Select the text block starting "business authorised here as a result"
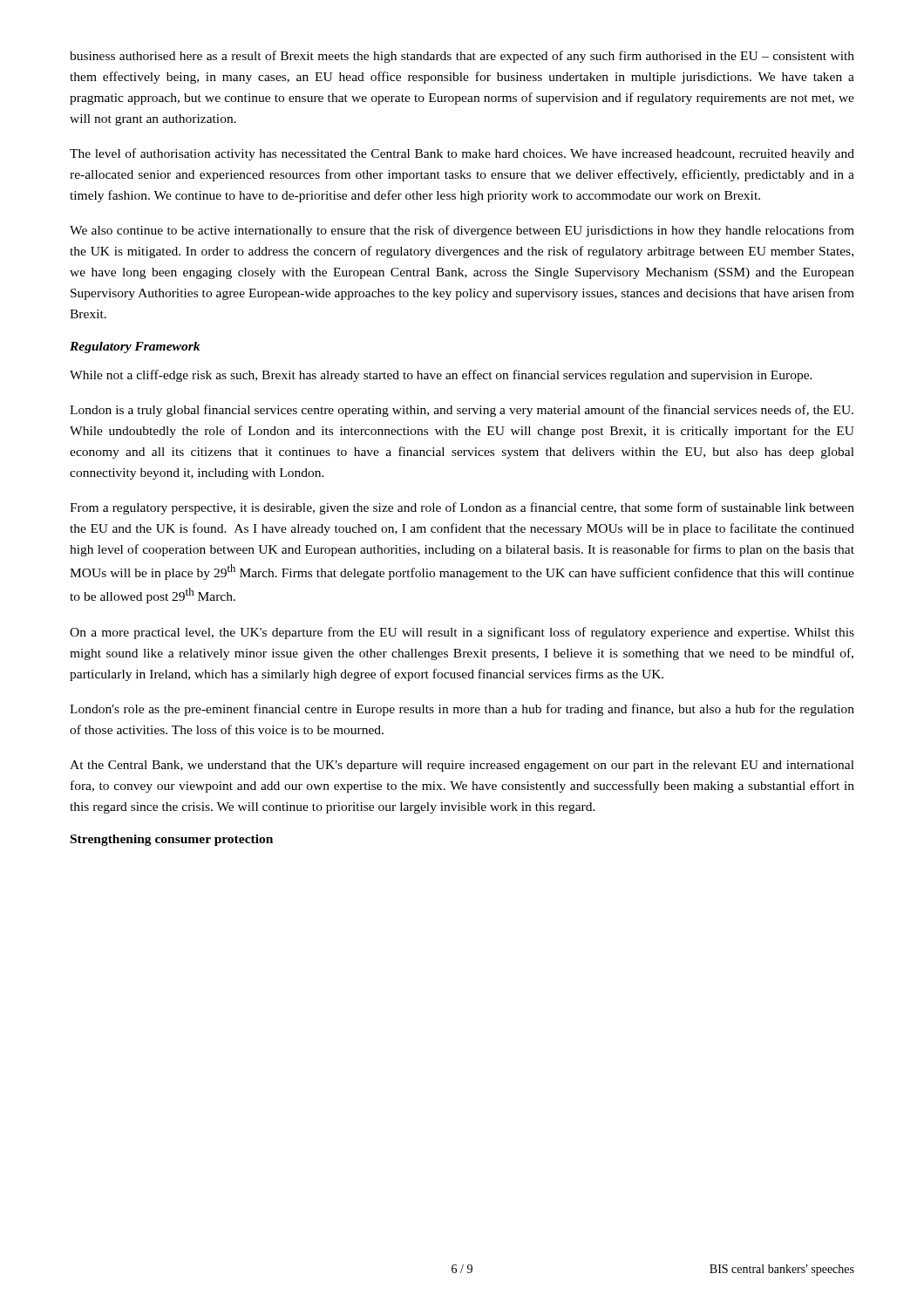Image resolution: width=924 pixels, height=1308 pixels. pos(462,87)
